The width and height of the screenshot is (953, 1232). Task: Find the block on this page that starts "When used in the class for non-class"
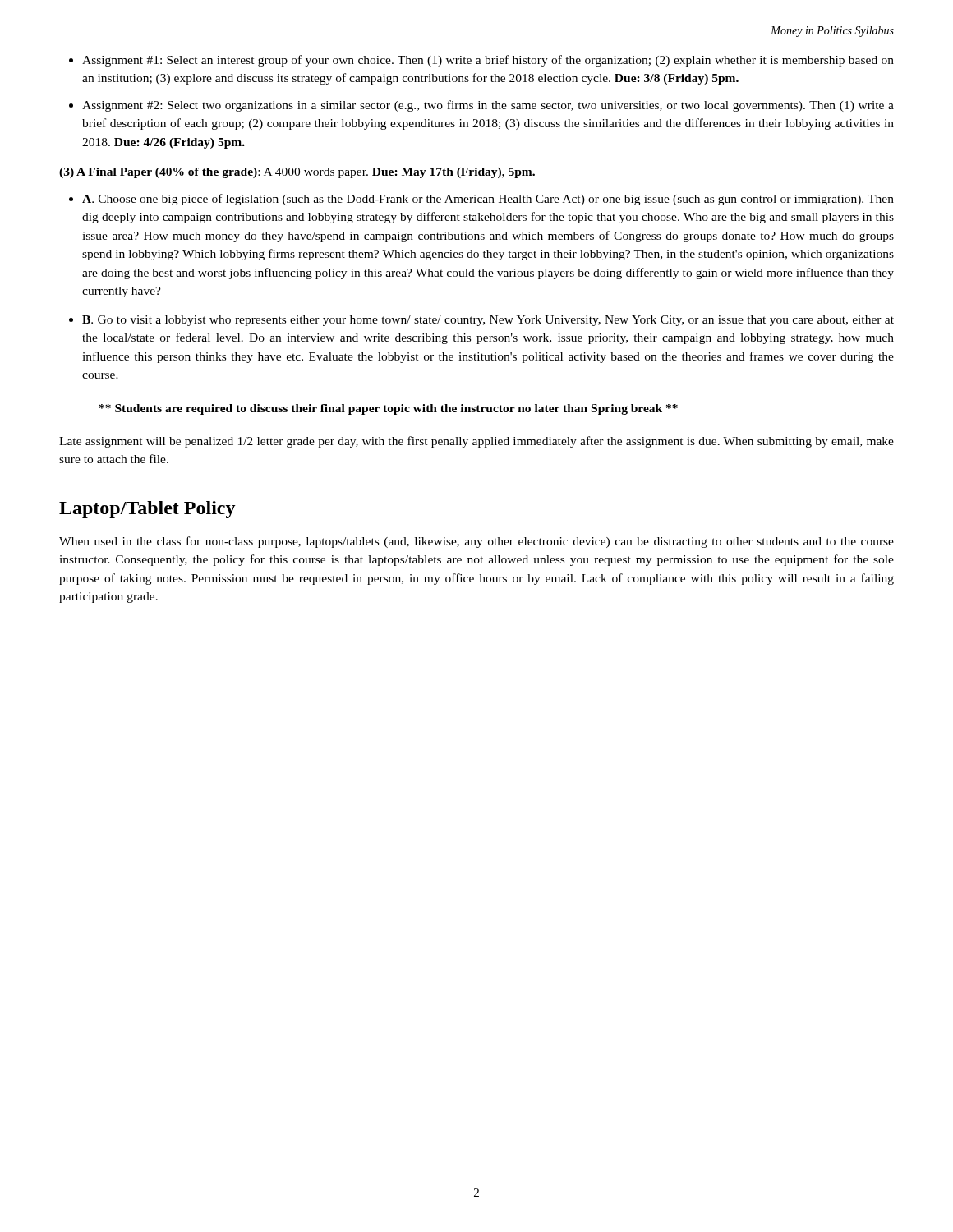tap(476, 568)
